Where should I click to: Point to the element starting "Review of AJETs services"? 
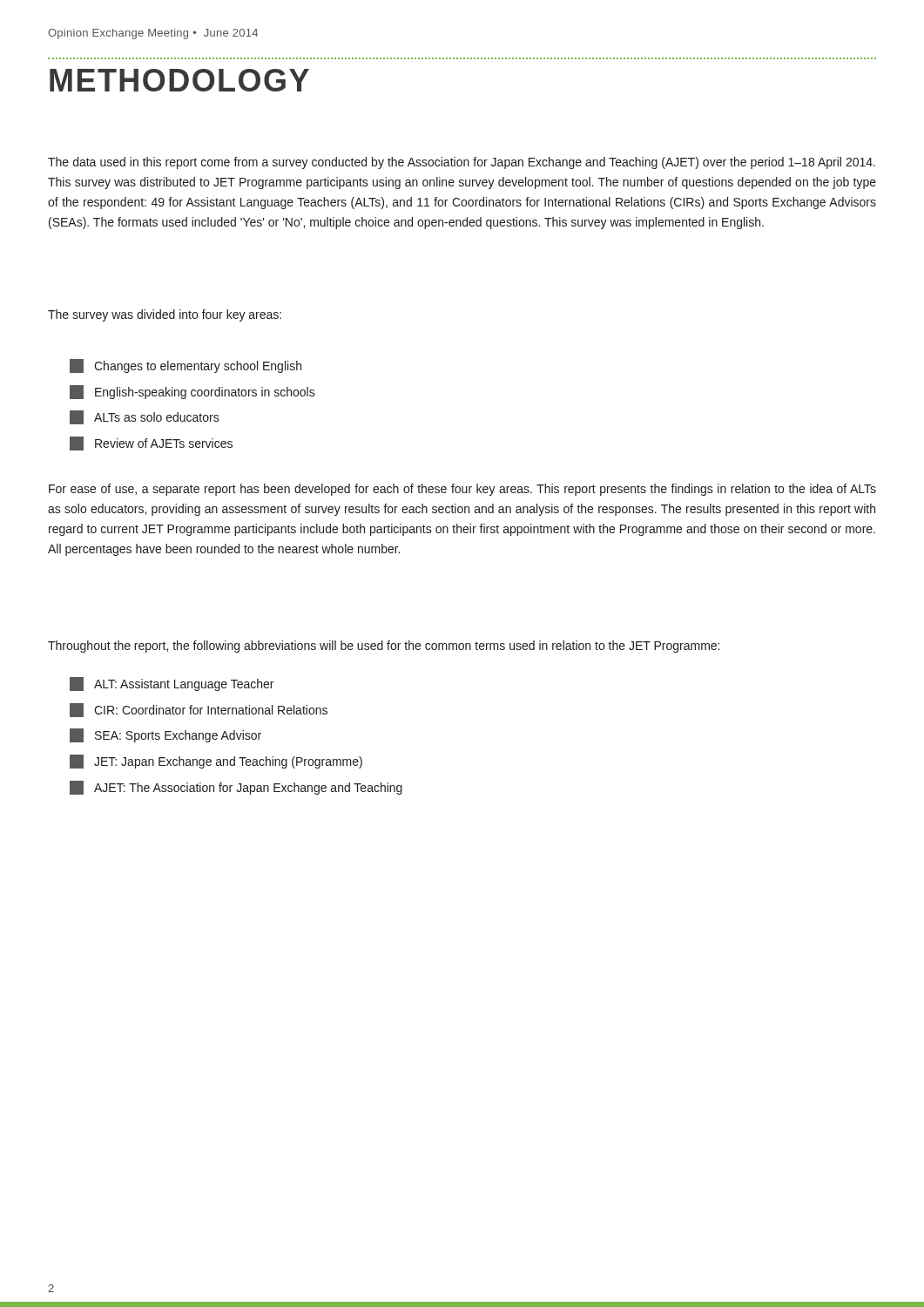pos(151,444)
